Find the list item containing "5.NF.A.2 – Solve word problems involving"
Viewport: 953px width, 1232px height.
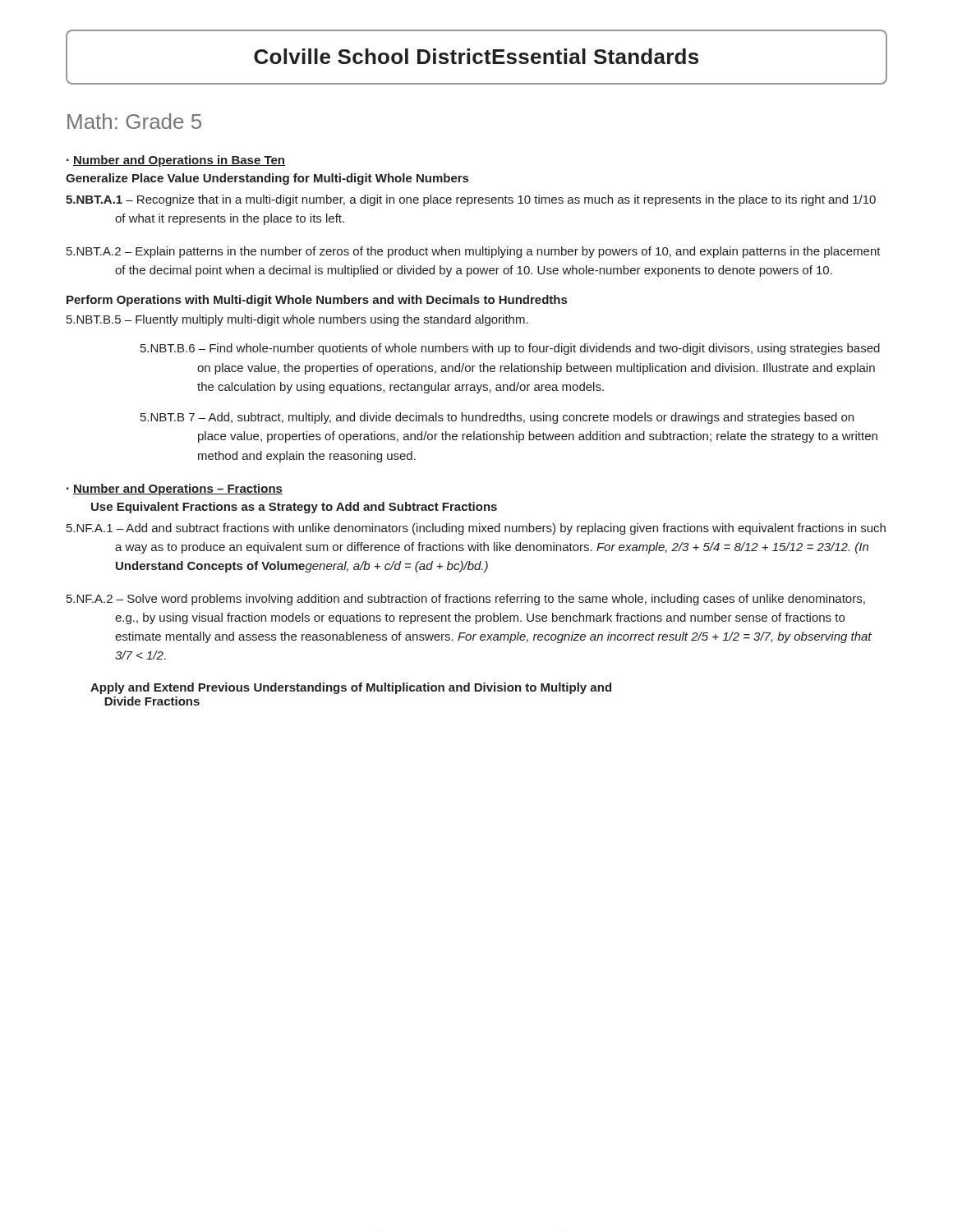pos(468,627)
